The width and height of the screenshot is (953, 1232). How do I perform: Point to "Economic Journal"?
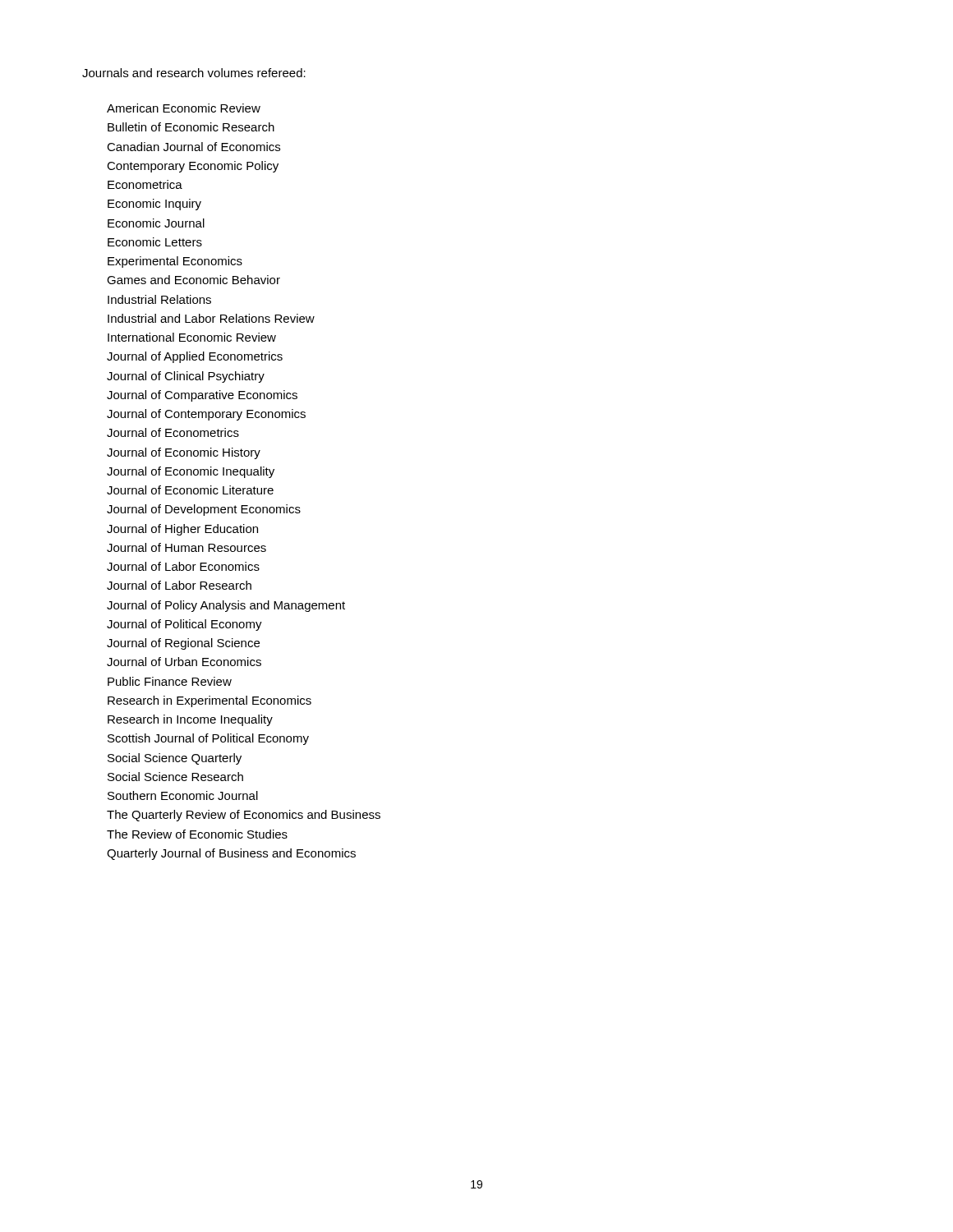coord(156,223)
